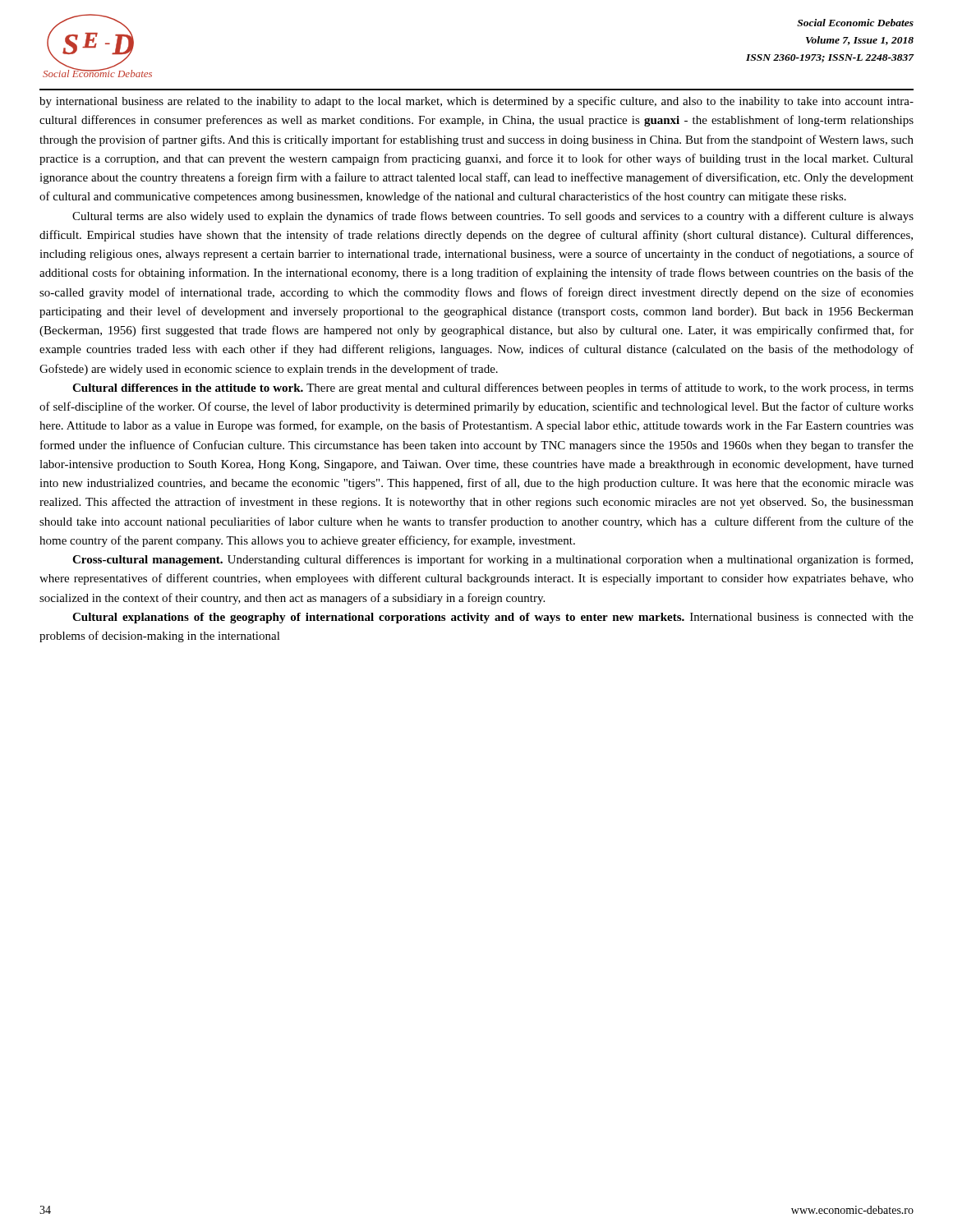Find a logo
Viewport: 953px width, 1232px height.
pyautogui.click(x=113, y=48)
